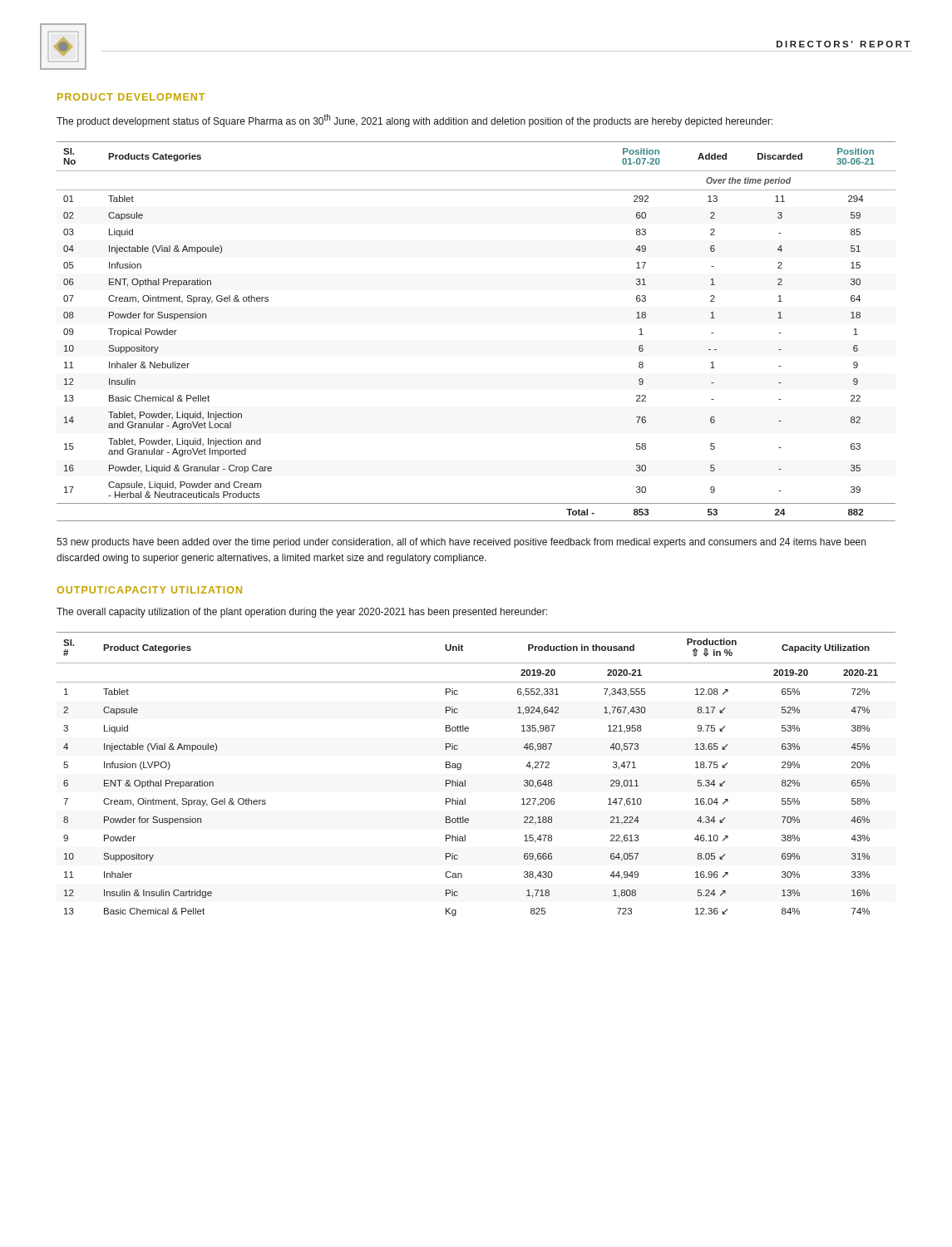Image resolution: width=952 pixels, height=1247 pixels.
Task: Point to the element starting "The overall capacity"
Action: click(302, 612)
